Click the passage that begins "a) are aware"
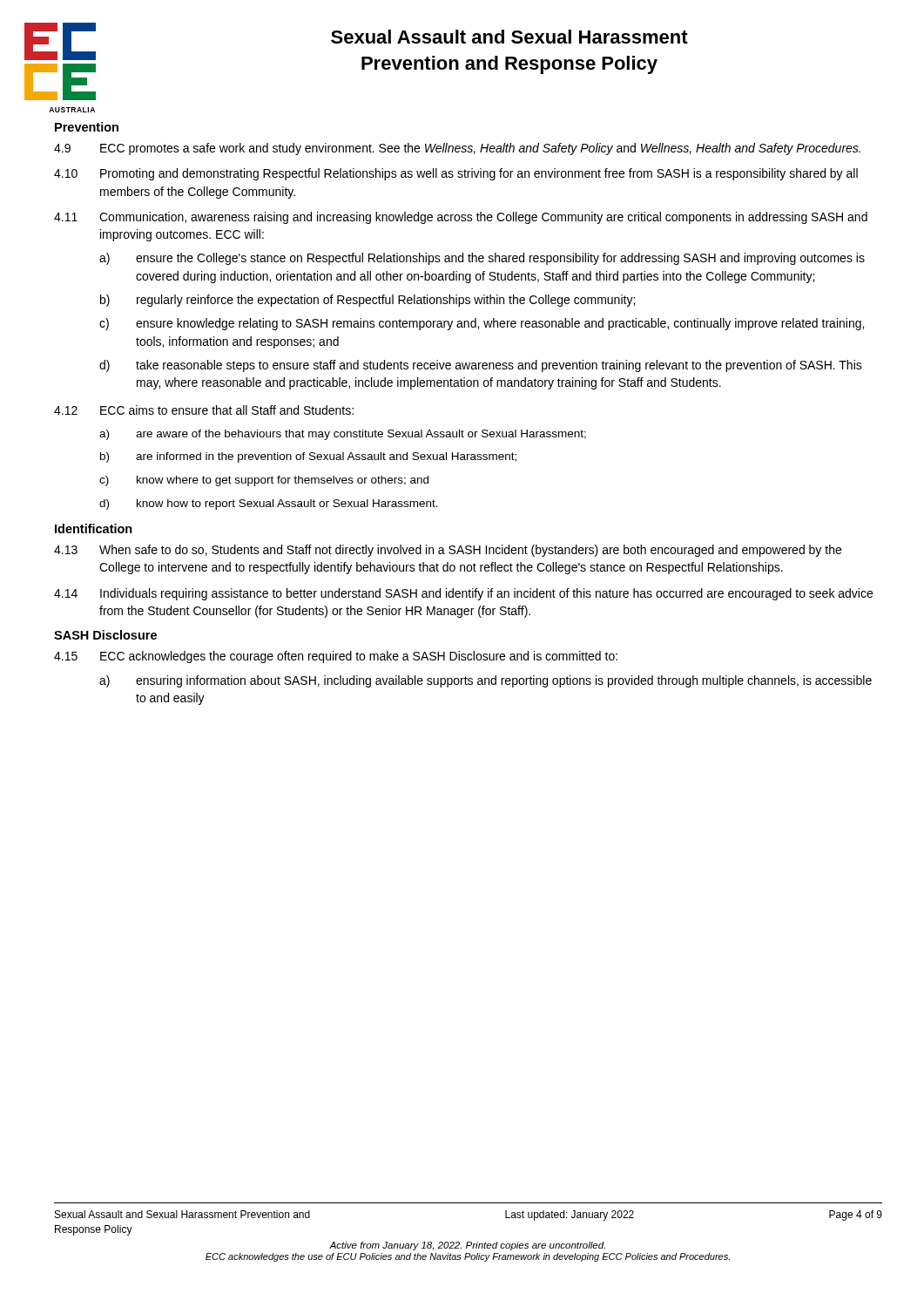 [x=491, y=434]
